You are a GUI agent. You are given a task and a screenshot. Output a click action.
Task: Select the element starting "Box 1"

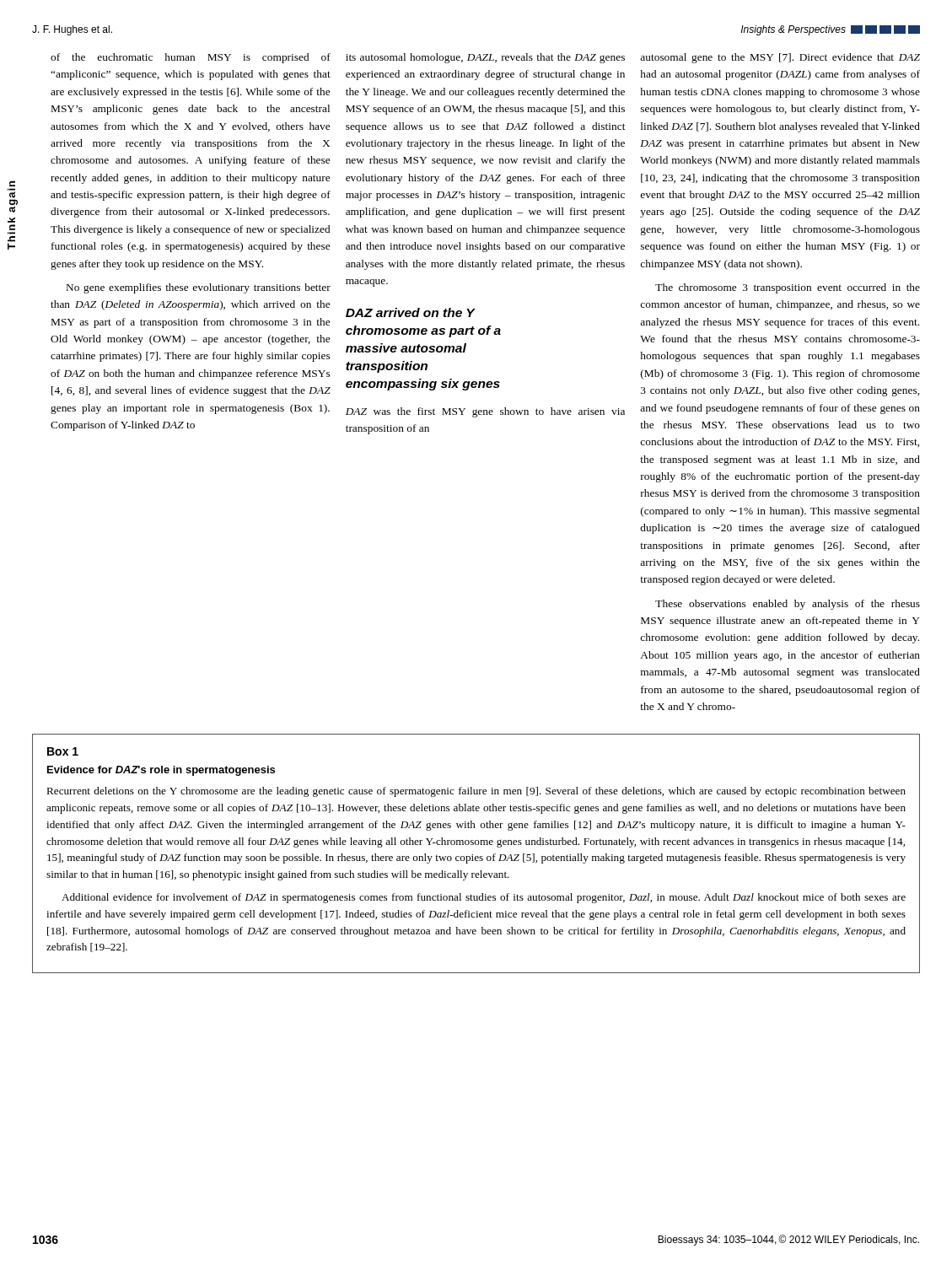pos(62,752)
